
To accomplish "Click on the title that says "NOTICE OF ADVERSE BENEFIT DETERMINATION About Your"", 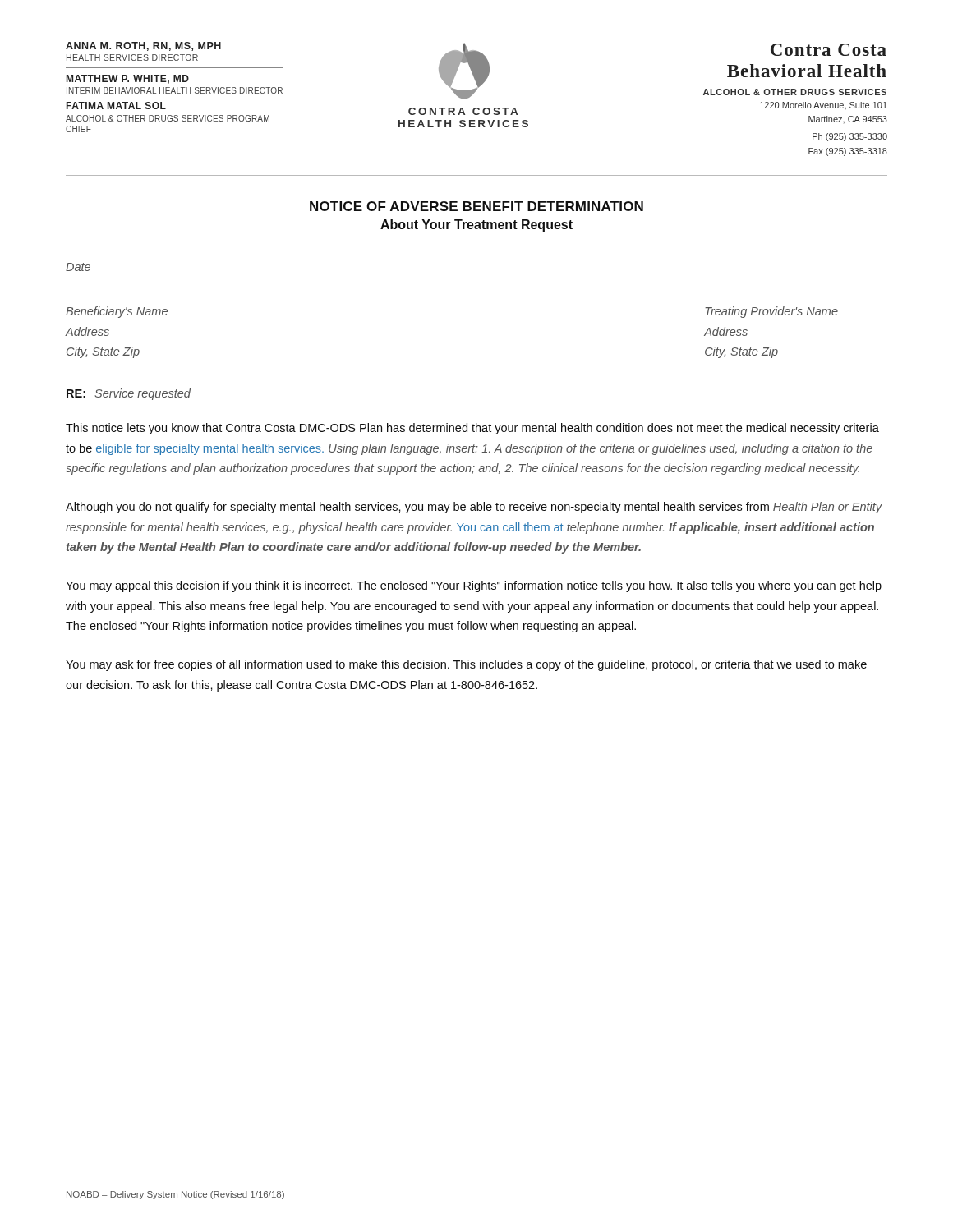I will click(476, 216).
